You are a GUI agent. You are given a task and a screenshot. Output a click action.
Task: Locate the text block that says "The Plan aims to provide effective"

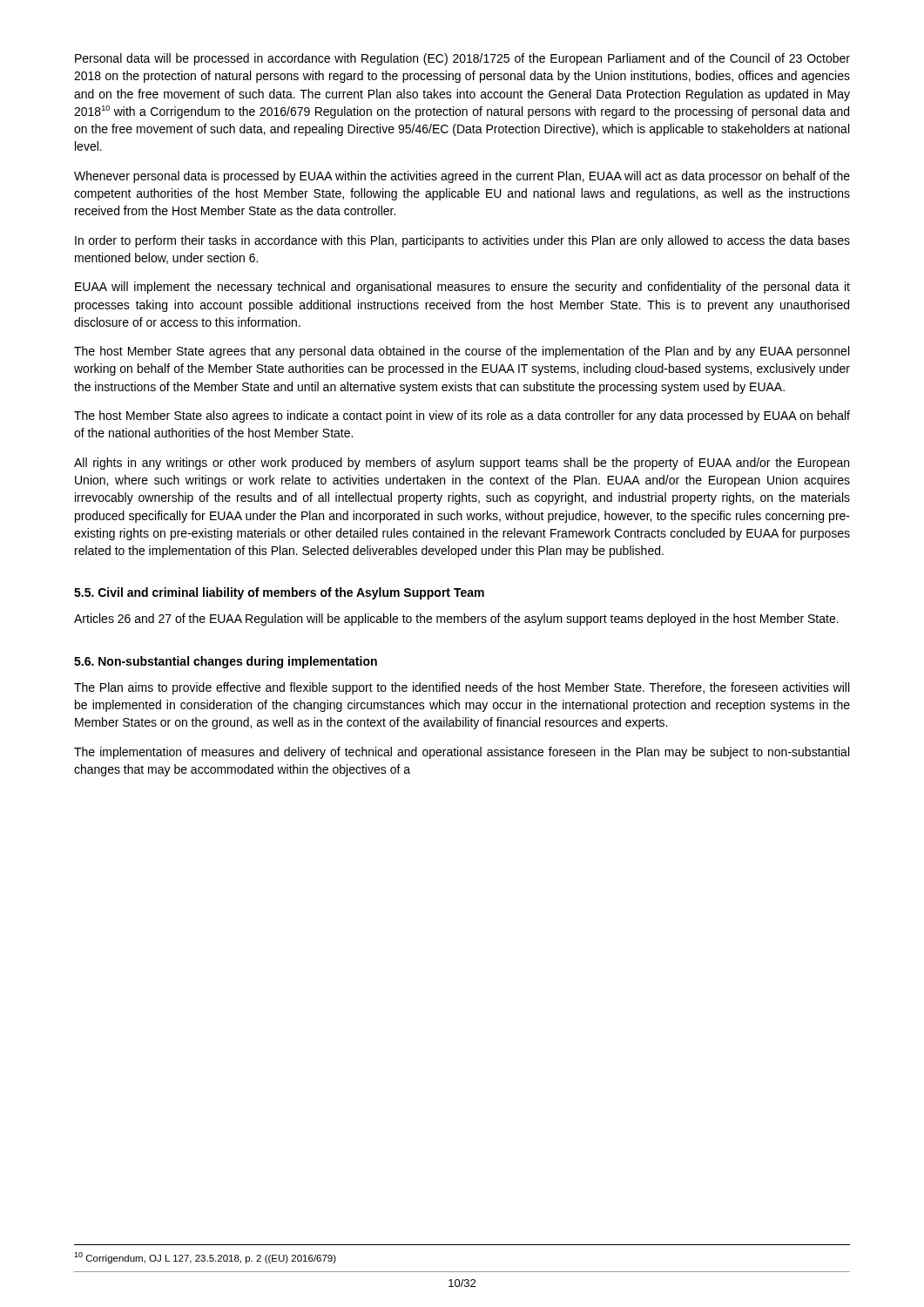(x=462, y=705)
